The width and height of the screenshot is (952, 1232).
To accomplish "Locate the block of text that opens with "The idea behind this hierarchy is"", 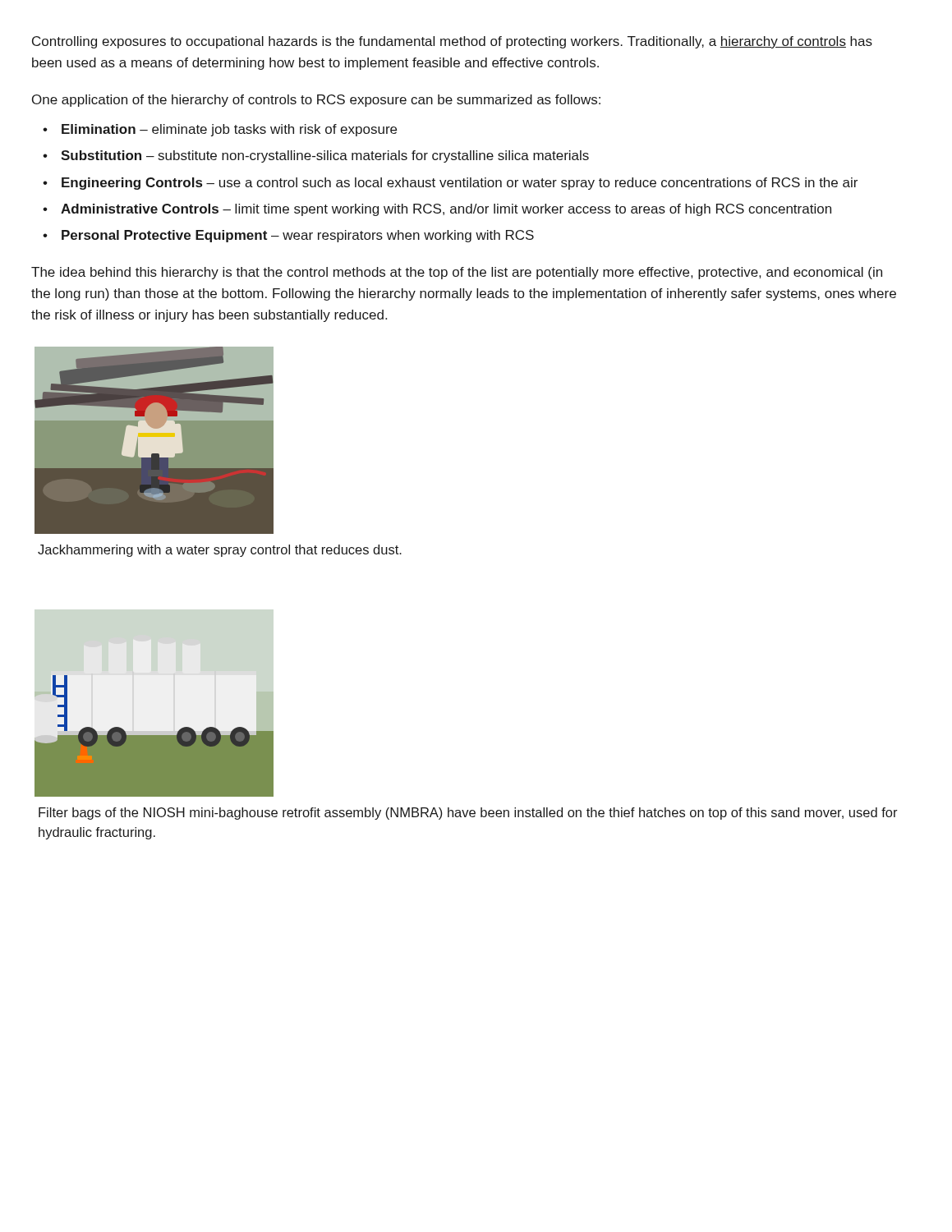I will [464, 294].
